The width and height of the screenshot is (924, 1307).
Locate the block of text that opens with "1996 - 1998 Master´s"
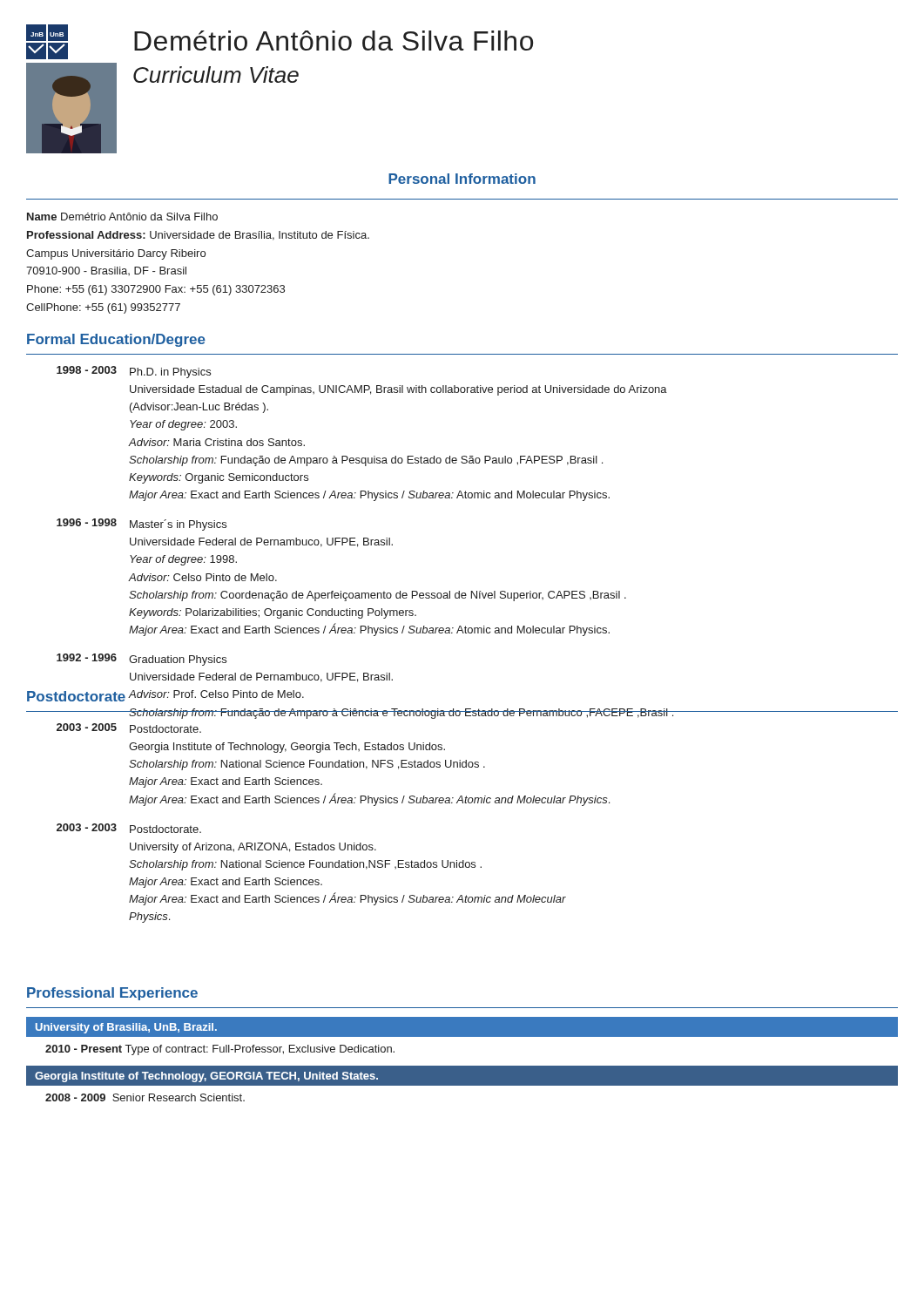[142, 525]
